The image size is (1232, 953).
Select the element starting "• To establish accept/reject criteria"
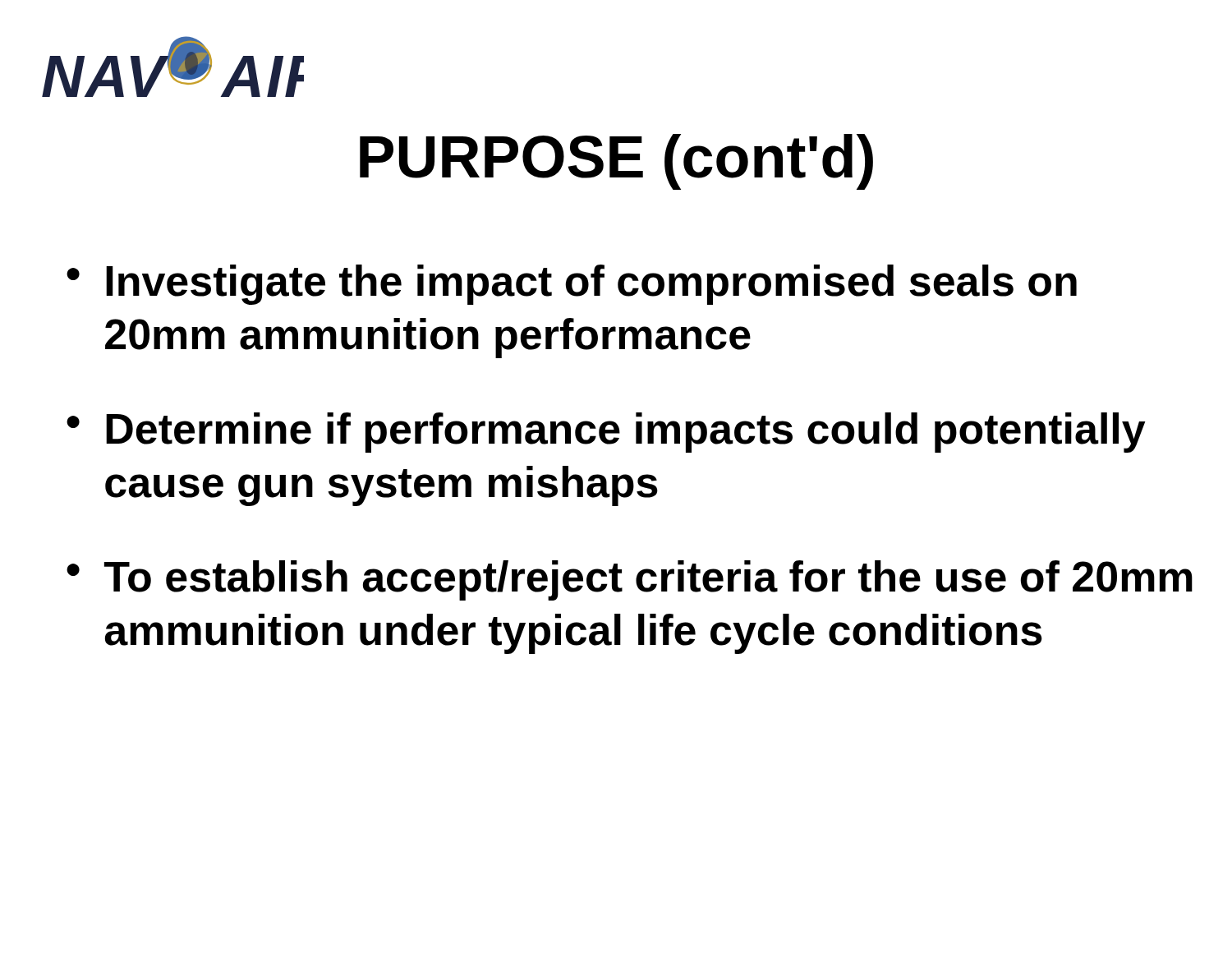[632, 604]
